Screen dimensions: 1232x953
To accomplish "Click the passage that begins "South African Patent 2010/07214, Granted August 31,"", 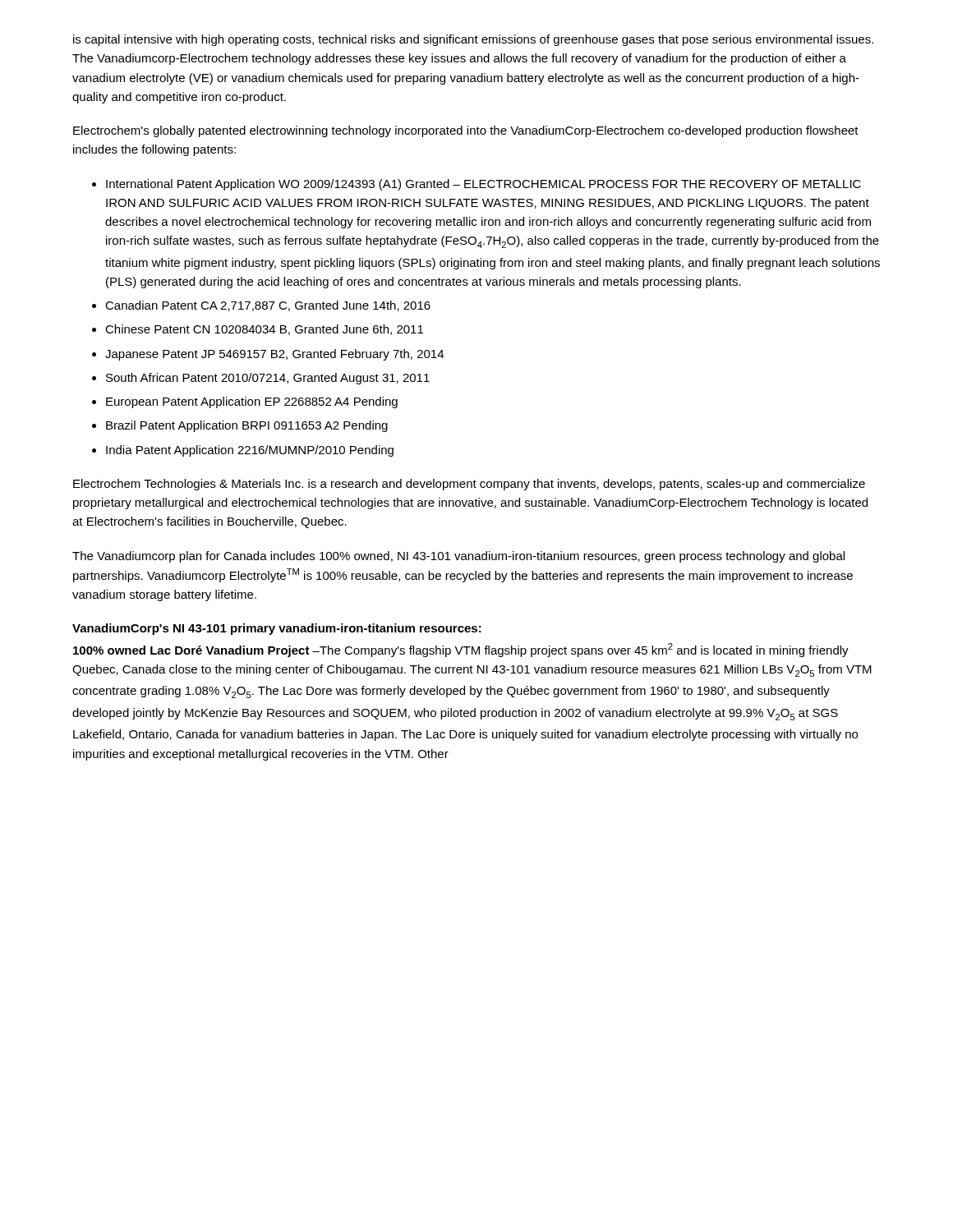I will click(x=268, y=377).
